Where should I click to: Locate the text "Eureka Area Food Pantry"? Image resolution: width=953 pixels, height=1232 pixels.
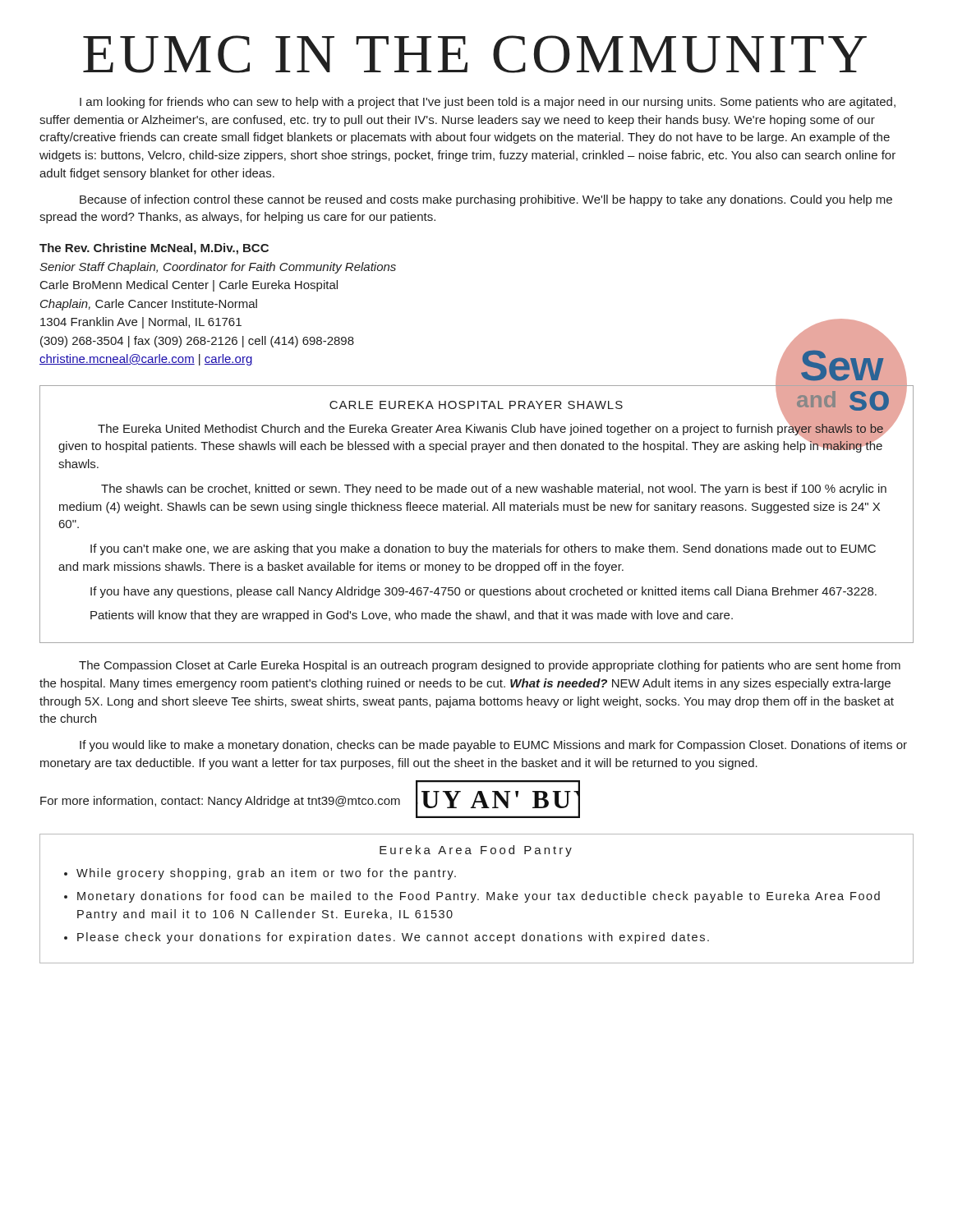(x=476, y=850)
